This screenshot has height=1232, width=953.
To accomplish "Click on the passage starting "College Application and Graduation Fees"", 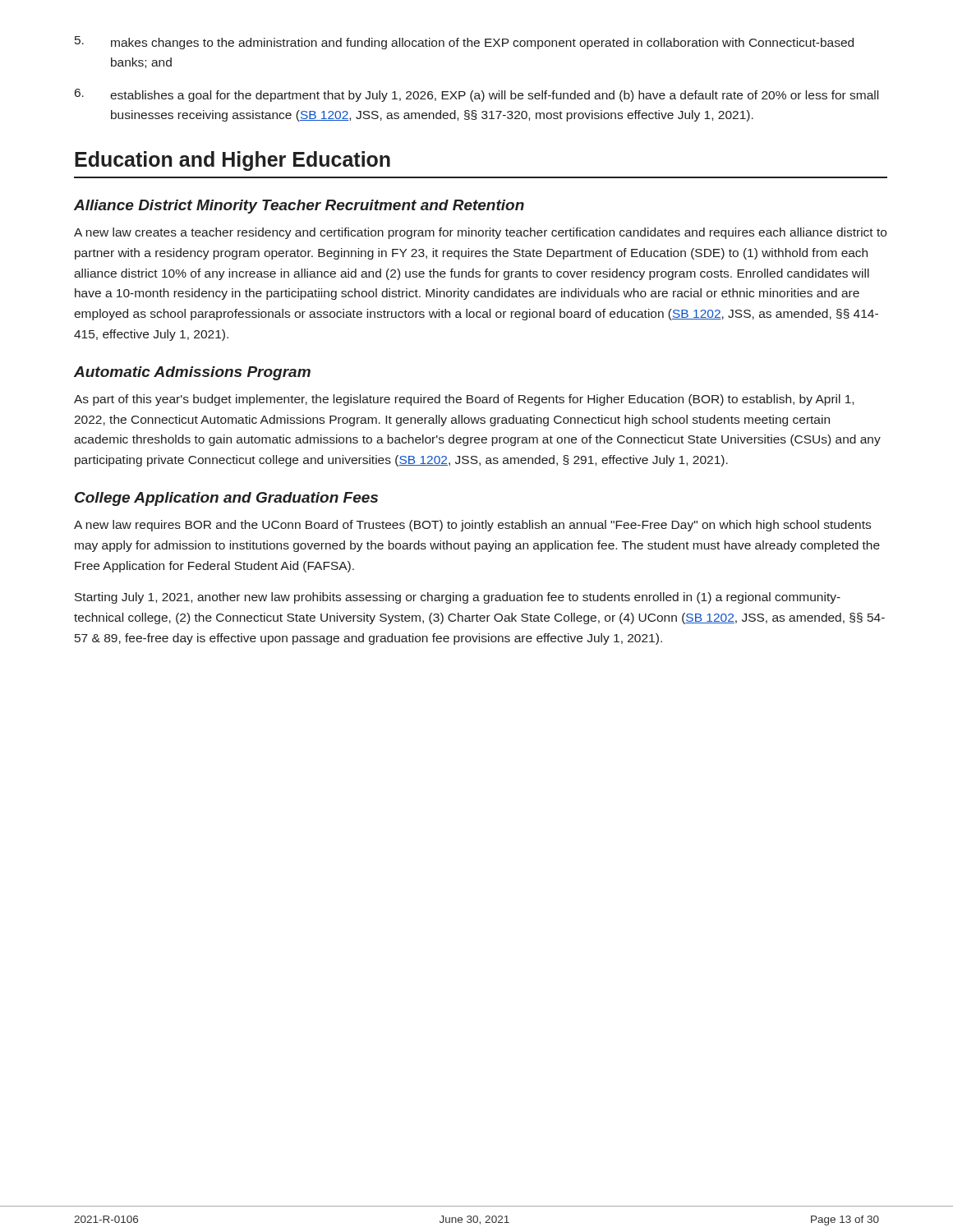I will 226,499.
